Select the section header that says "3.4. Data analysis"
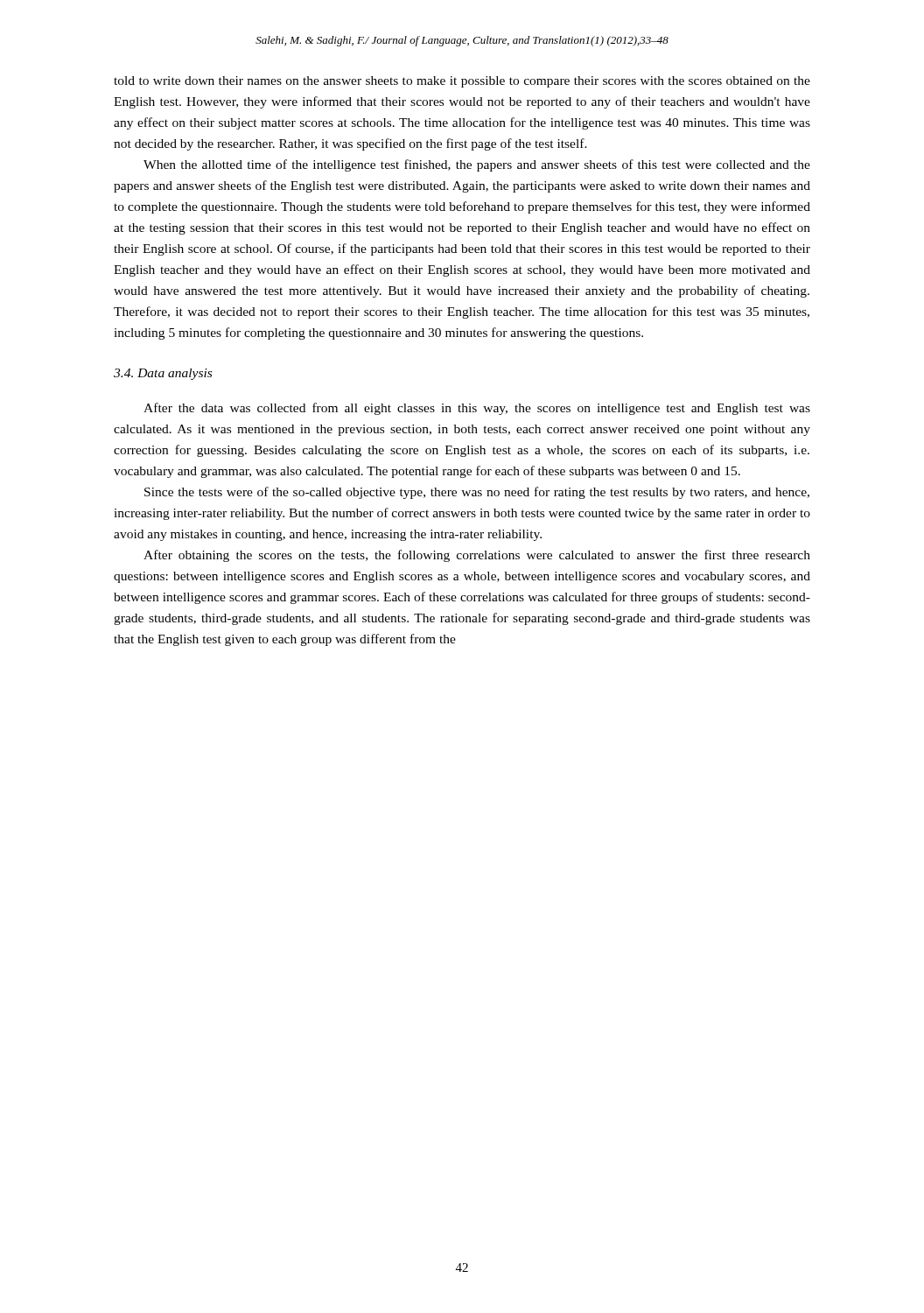 click(x=163, y=374)
